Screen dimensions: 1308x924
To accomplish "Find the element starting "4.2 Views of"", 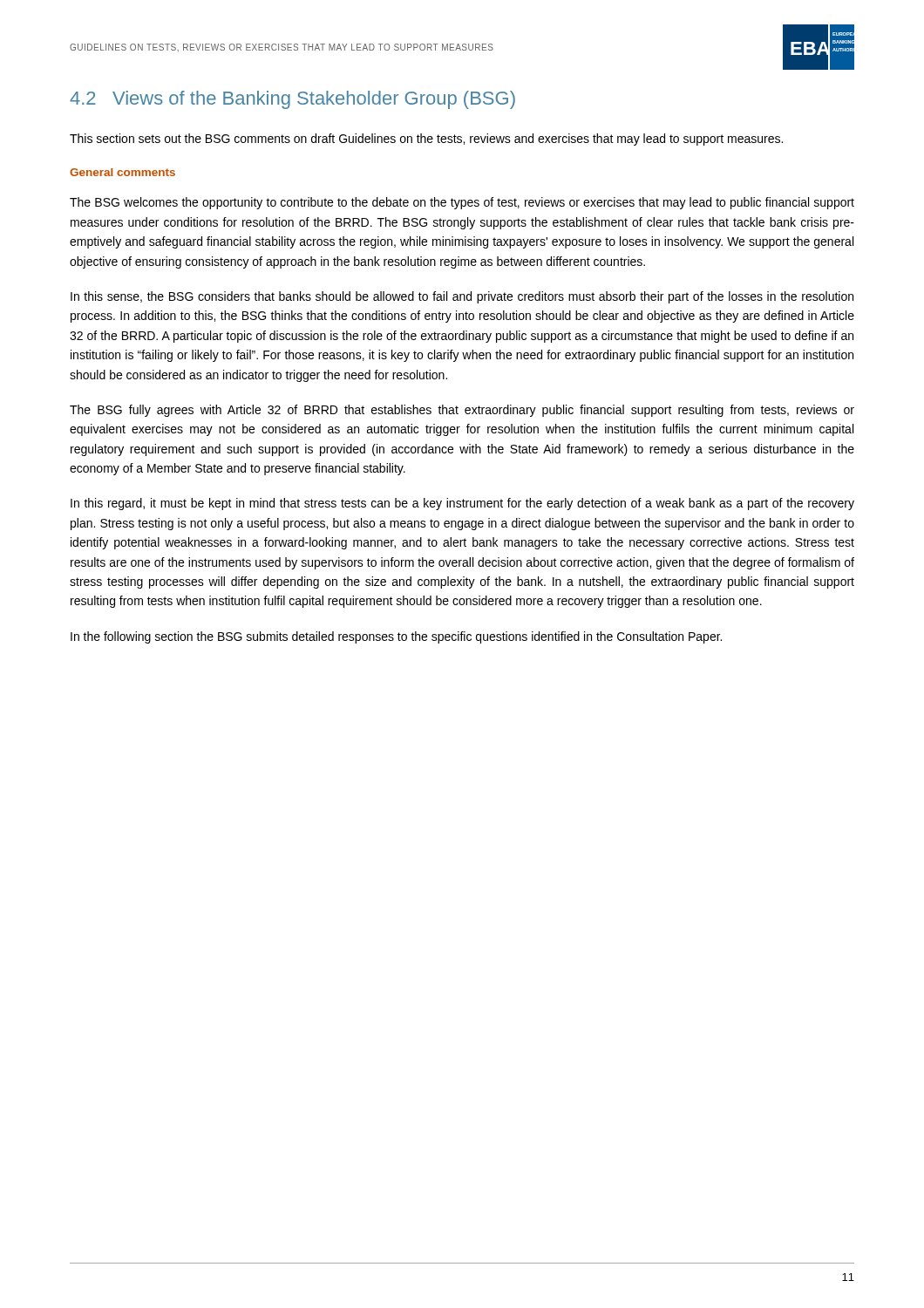I will pyautogui.click(x=293, y=98).
